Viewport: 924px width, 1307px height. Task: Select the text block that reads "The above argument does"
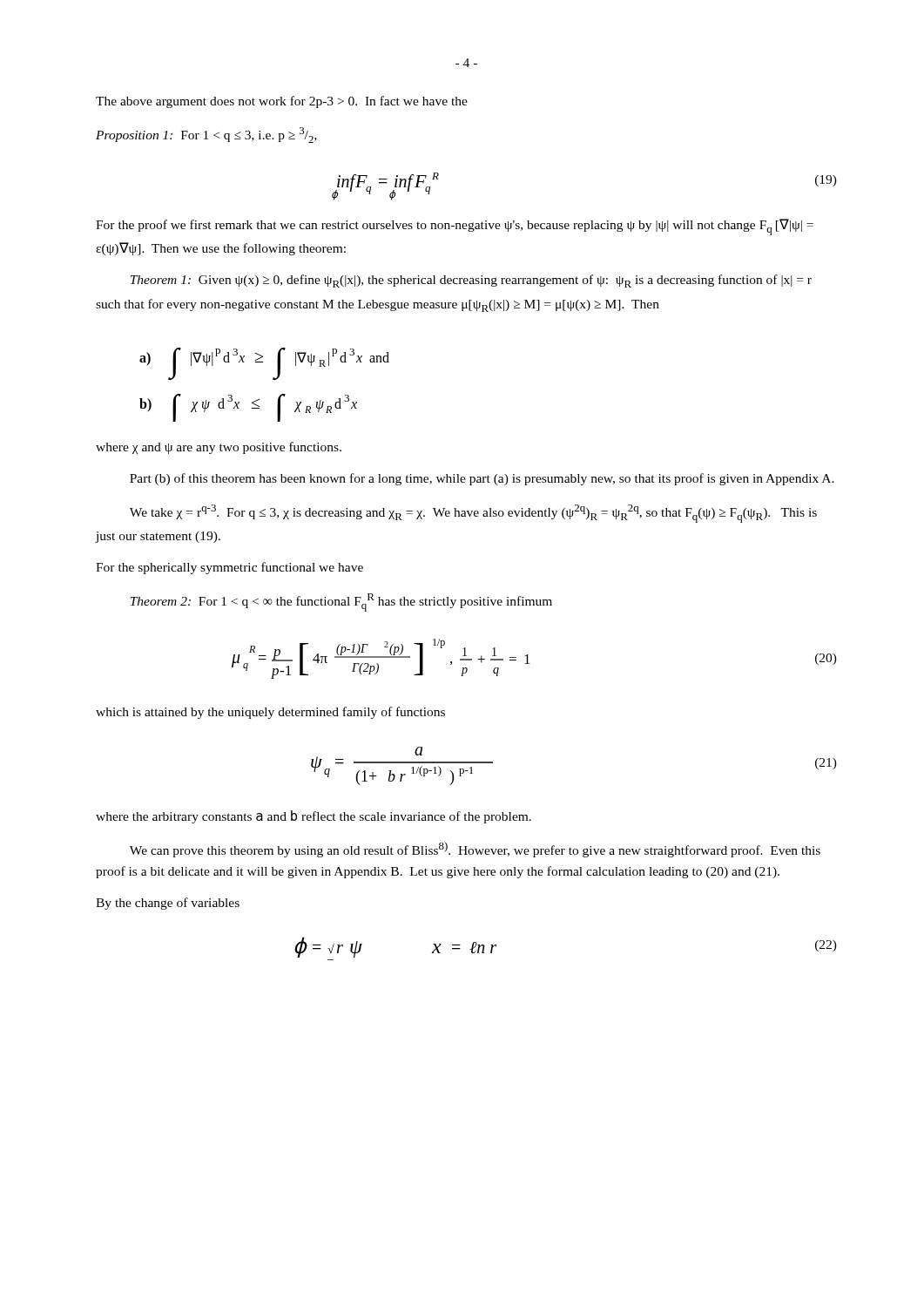coord(282,101)
